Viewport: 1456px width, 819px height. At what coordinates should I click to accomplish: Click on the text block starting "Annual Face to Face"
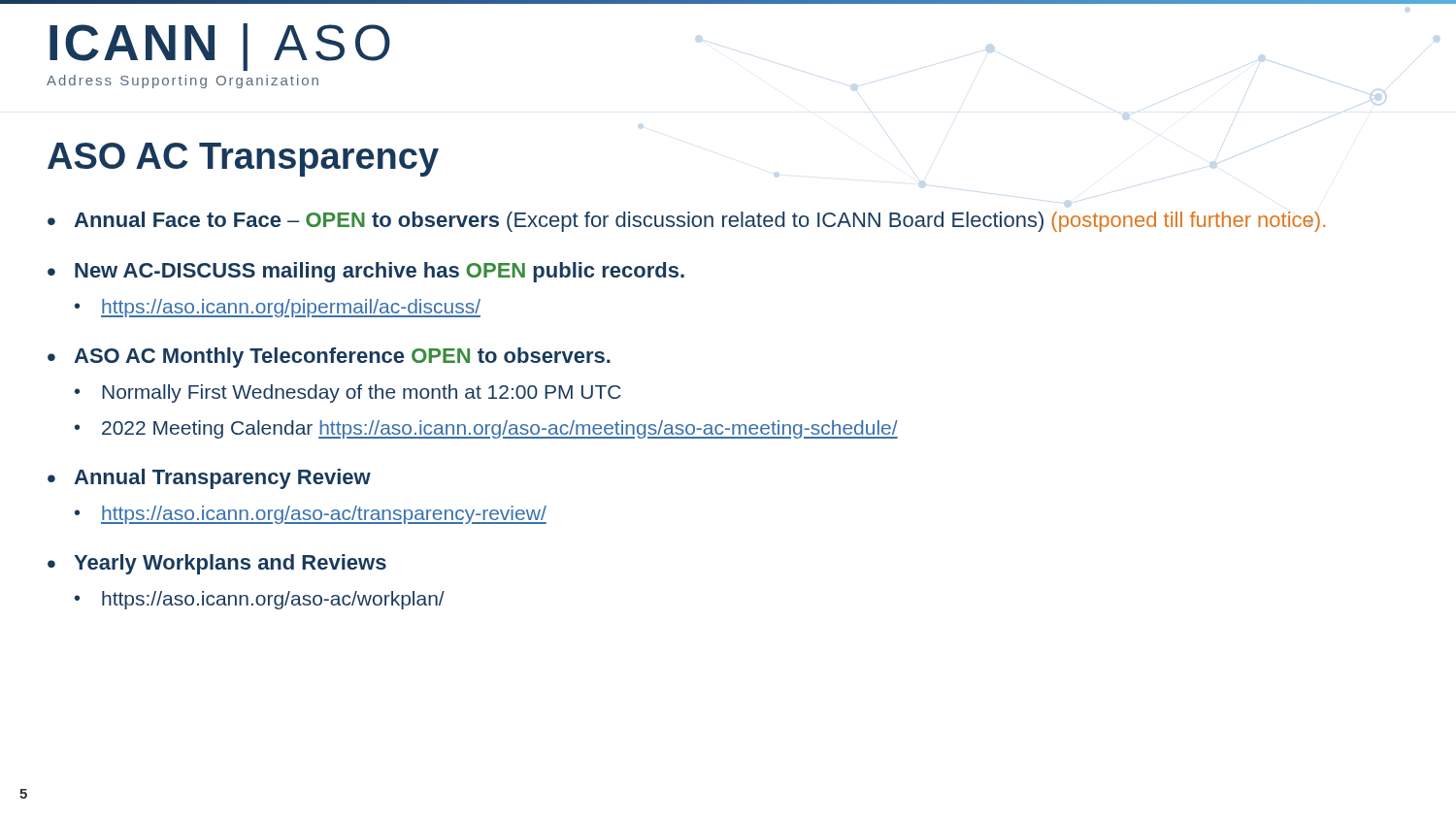tap(700, 220)
